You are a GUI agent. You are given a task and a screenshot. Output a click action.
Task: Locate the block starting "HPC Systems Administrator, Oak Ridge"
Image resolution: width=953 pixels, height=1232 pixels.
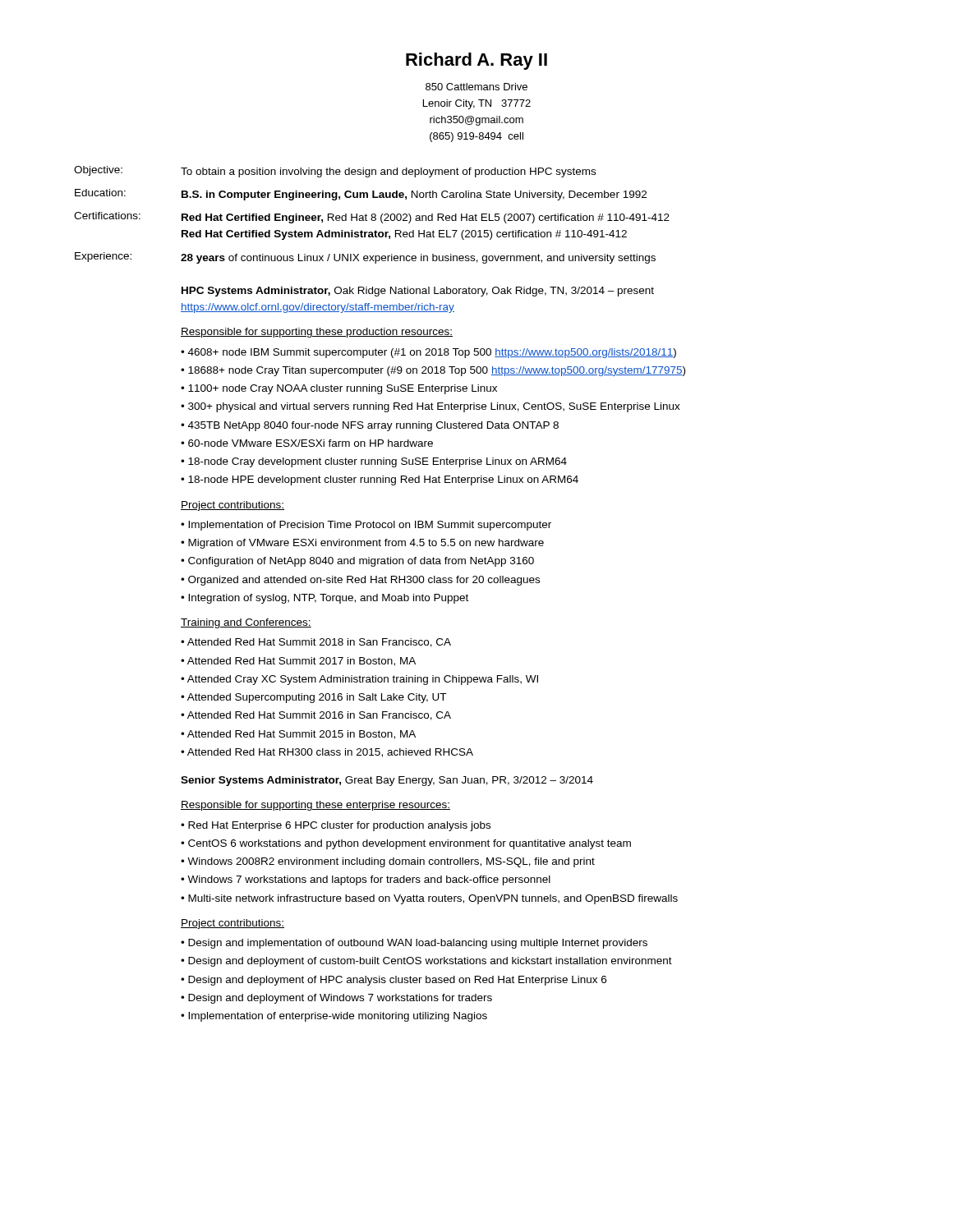417,298
